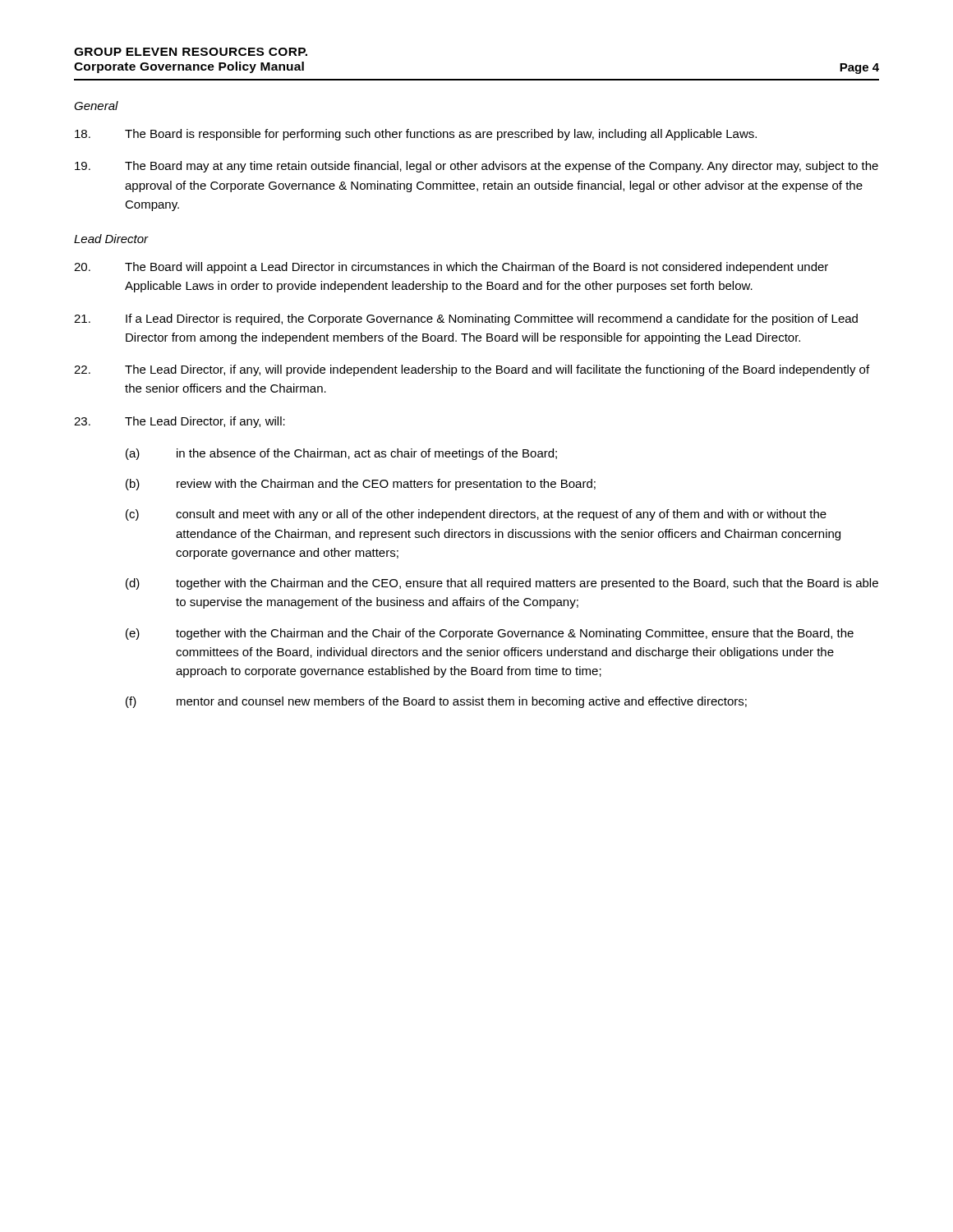The image size is (953, 1232).
Task: Point to the block beginning "19. The Board may at any time"
Action: (x=476, y=185)
